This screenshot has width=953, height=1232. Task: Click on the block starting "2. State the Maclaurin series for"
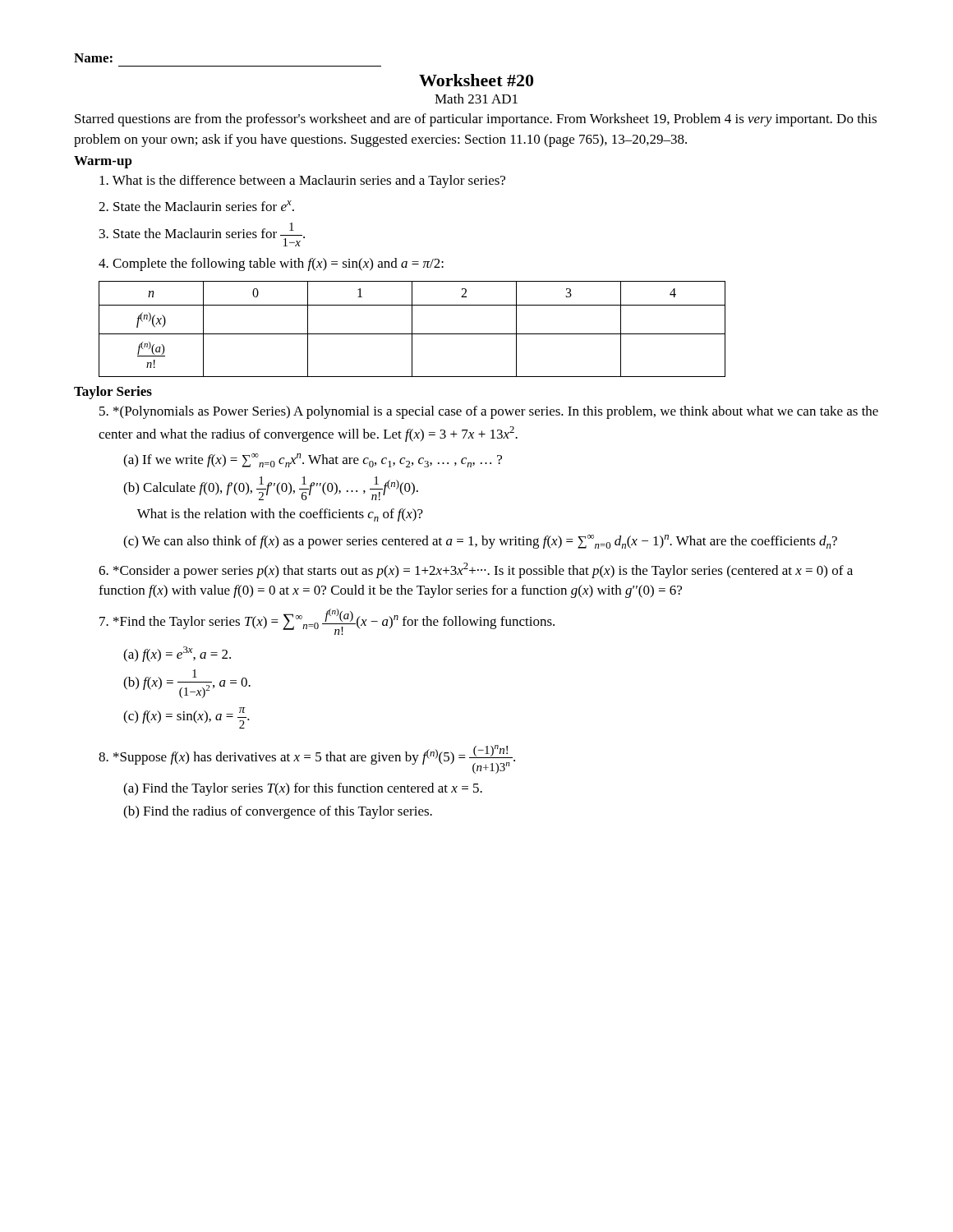pos(197,205)
